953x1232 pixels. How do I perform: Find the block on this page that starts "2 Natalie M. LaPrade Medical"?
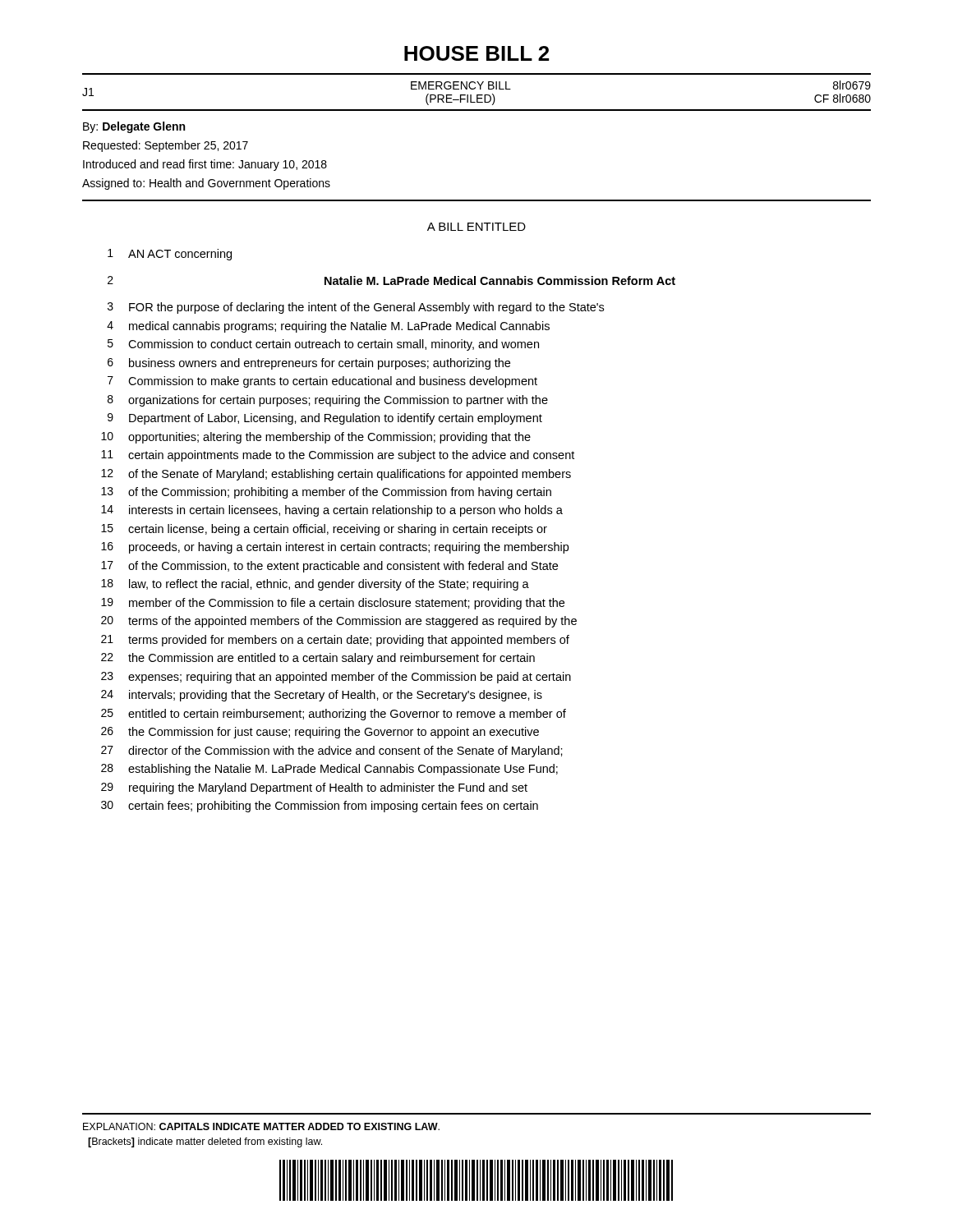point(476,281)
